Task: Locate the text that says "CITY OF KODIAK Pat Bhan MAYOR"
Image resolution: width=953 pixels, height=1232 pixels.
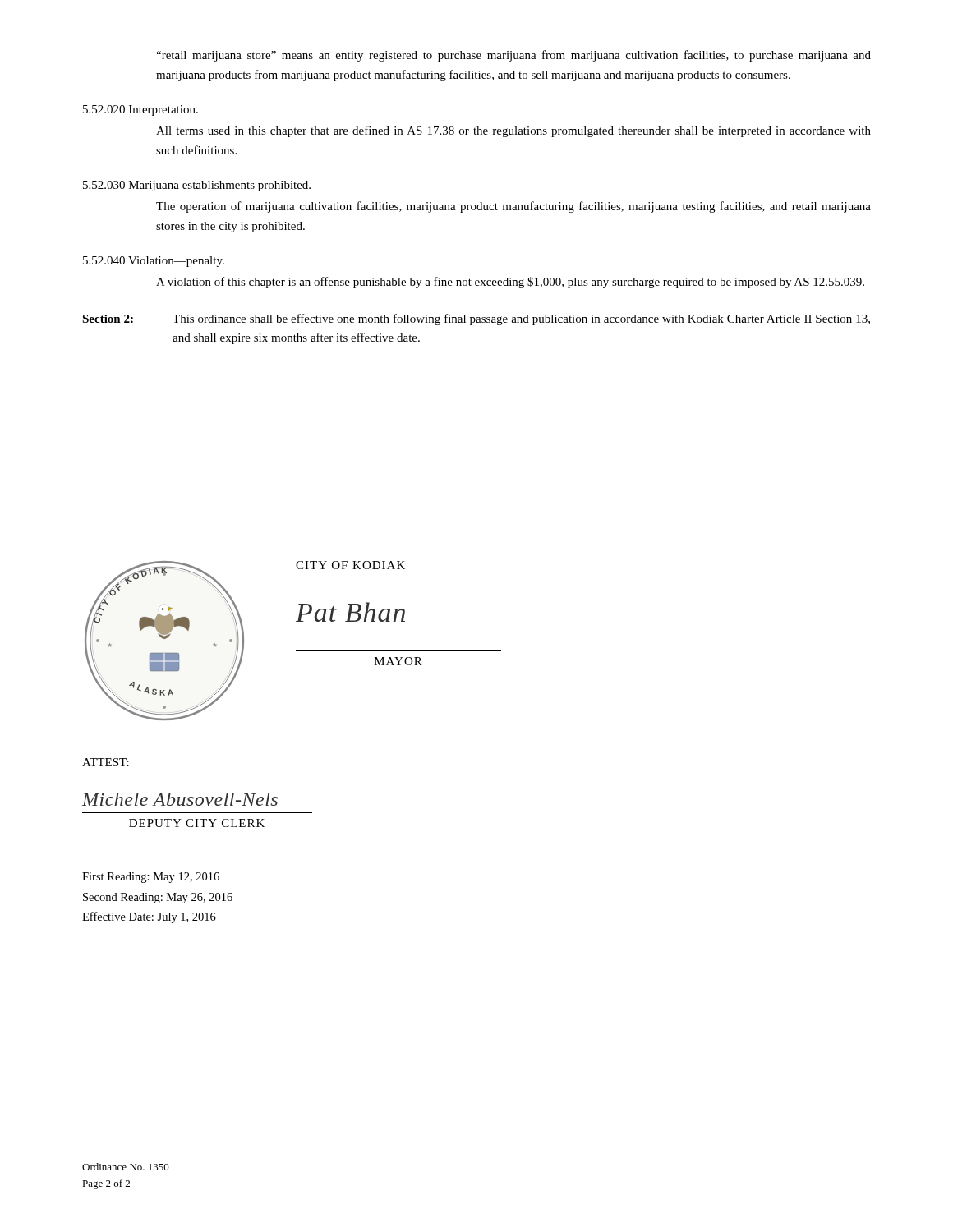Action: pyautogui.click(x=350, y=565)
